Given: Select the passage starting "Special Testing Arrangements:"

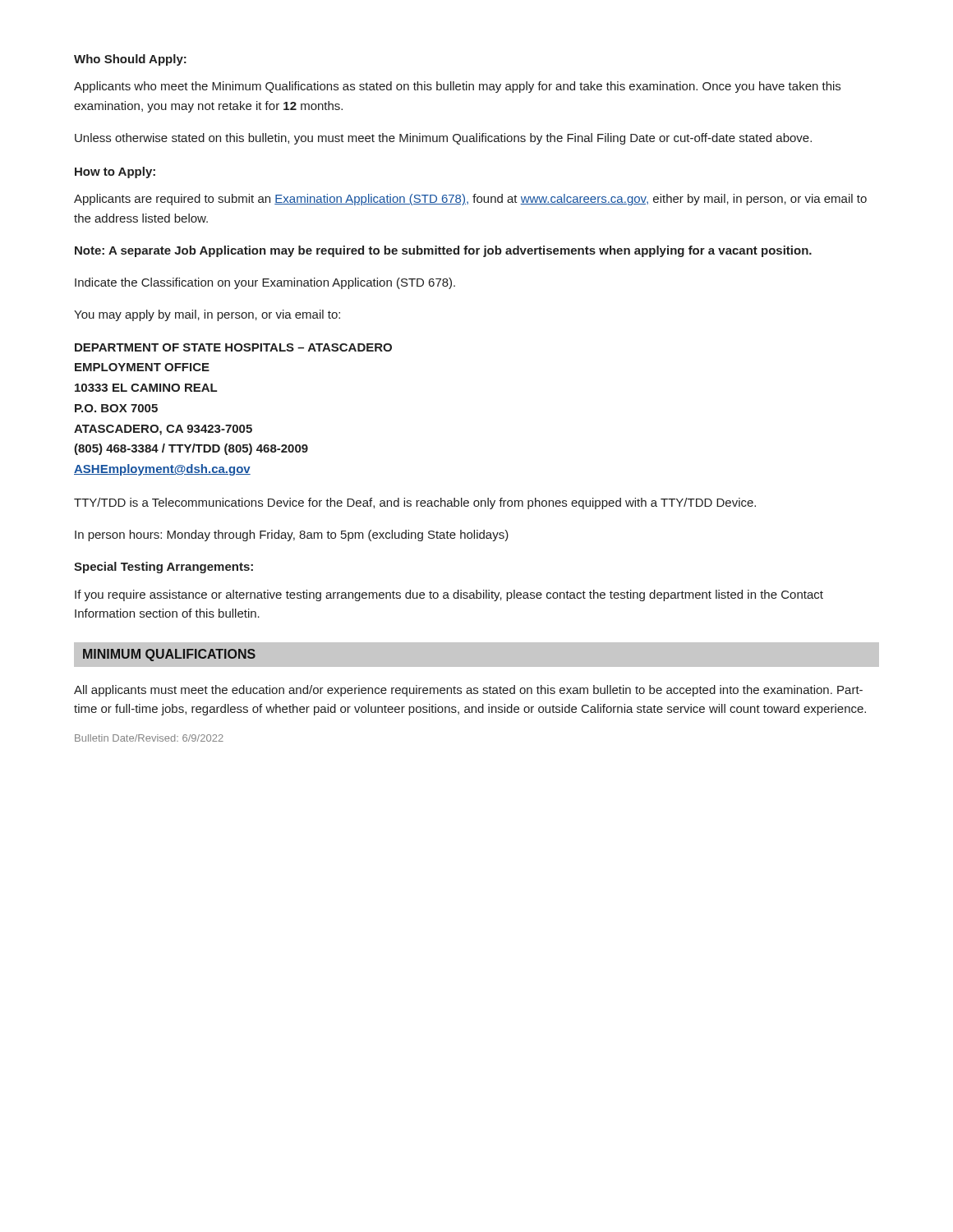Looking at the screenshot, I should [163, 568].
